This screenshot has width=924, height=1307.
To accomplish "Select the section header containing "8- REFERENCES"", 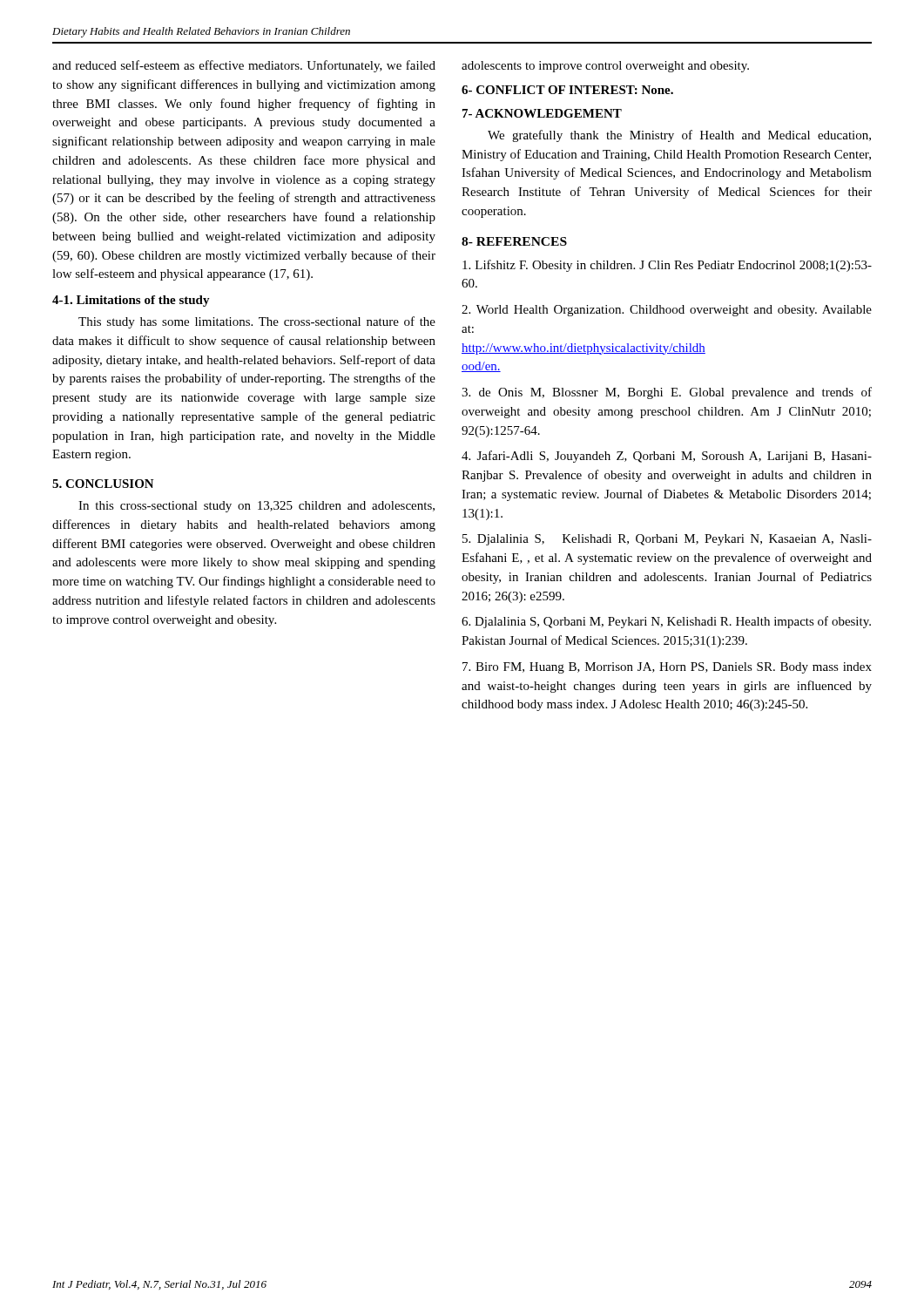I will tap(514, 240).
